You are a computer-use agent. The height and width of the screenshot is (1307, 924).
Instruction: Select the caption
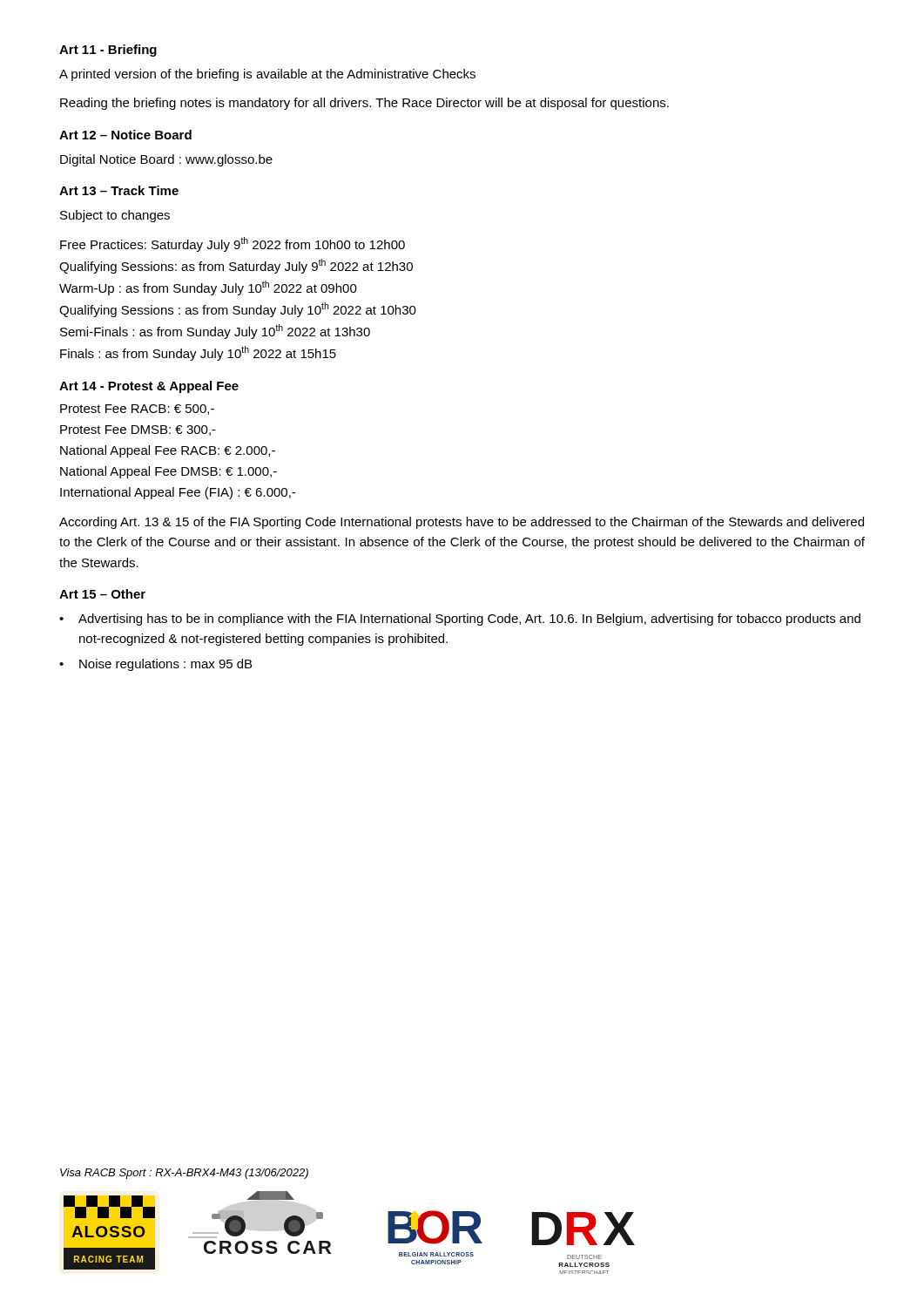pos(184,1172)
